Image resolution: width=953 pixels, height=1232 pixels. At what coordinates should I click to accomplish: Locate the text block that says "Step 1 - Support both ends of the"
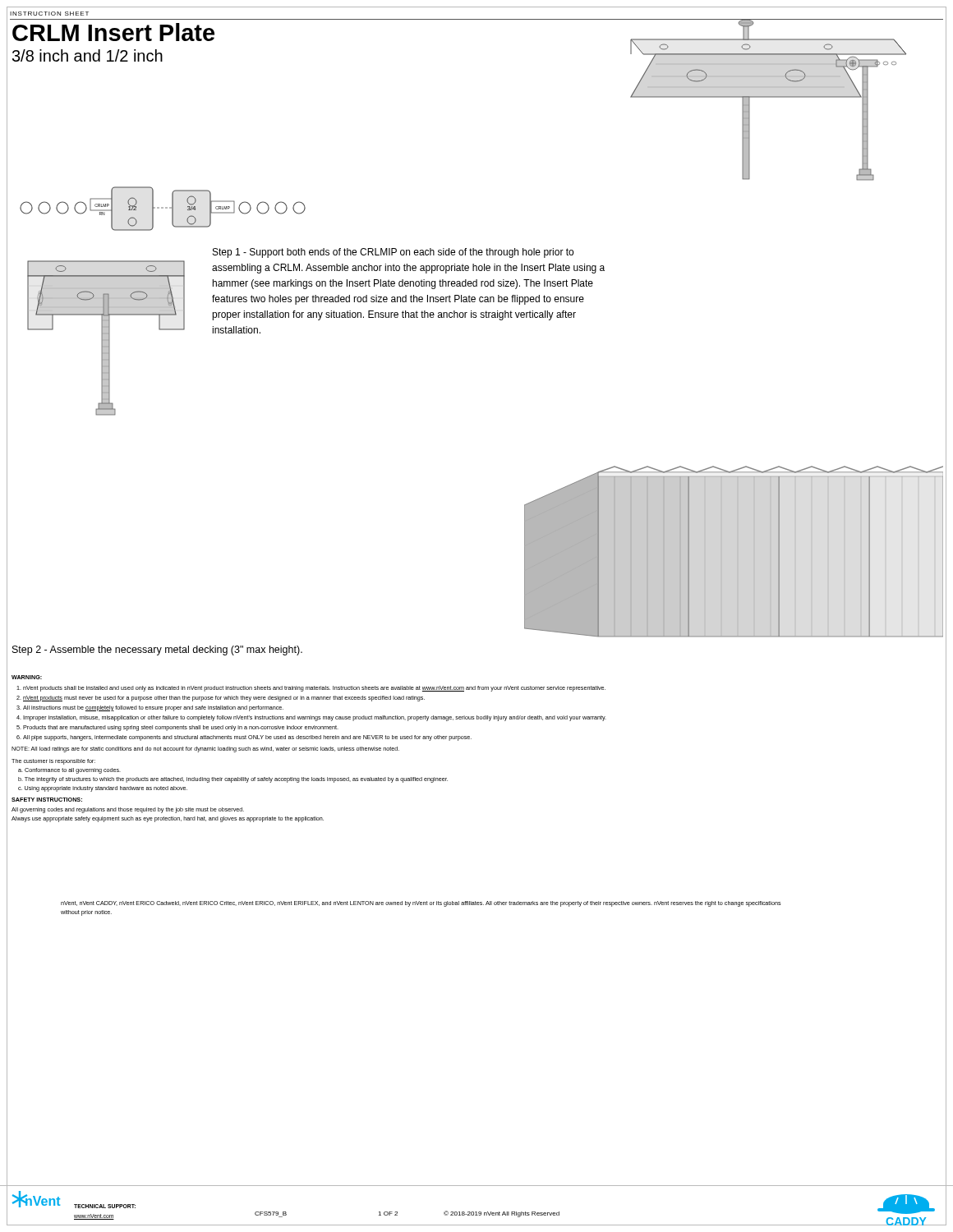[x=408, y=291]
